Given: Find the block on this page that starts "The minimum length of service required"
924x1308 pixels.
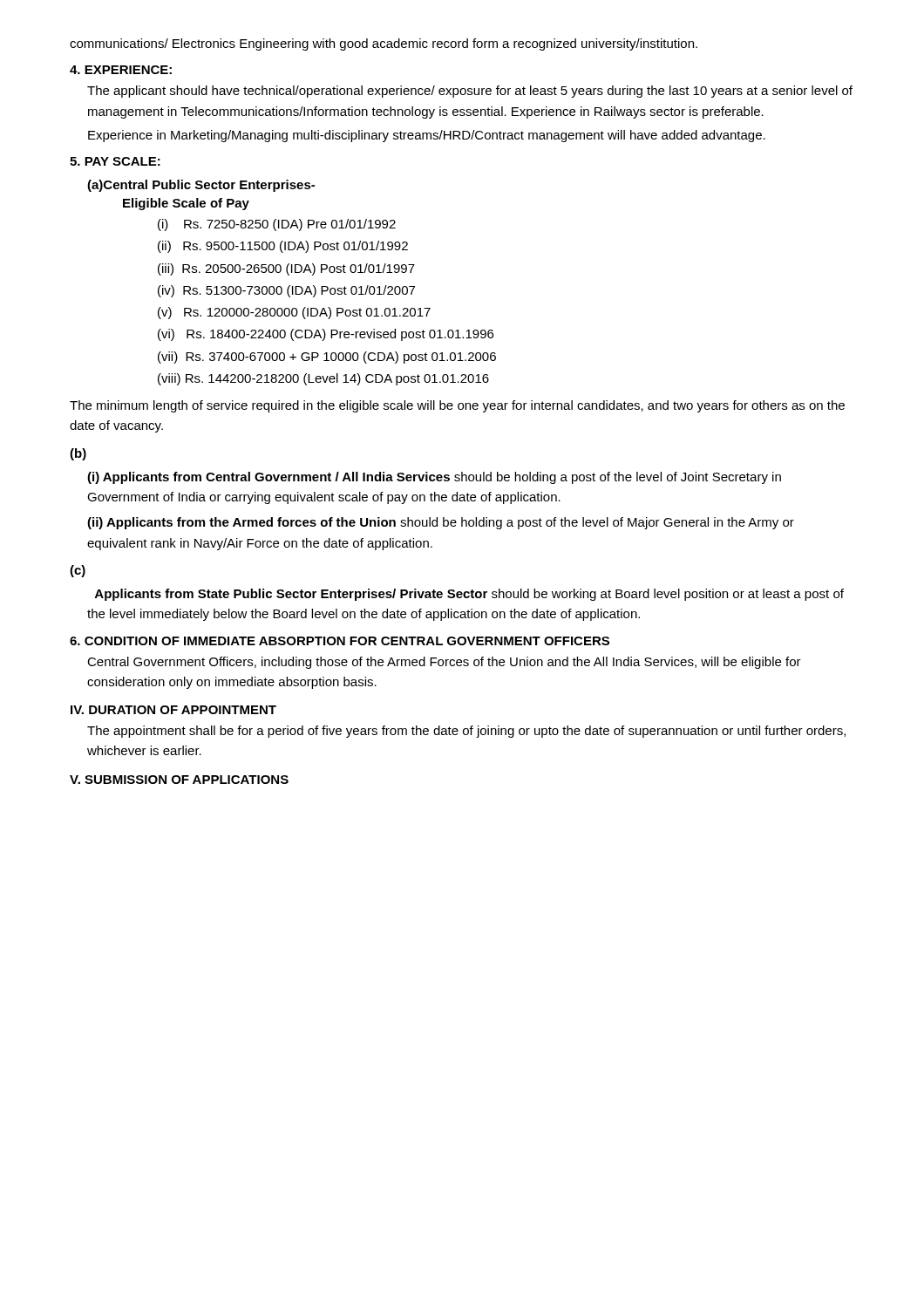Looking at the screenshot, I should [458, 415].
